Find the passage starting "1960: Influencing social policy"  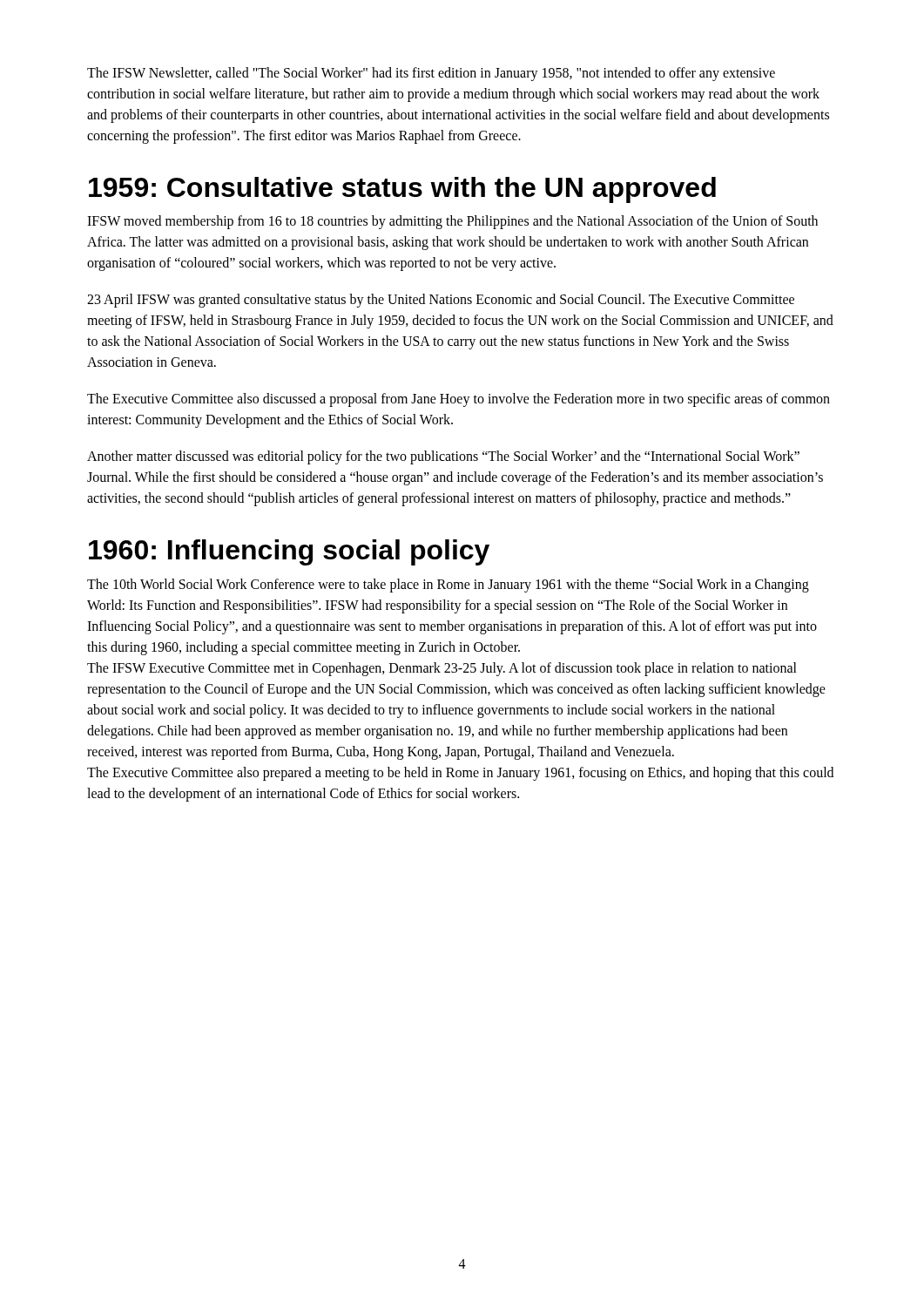point(462,550)
